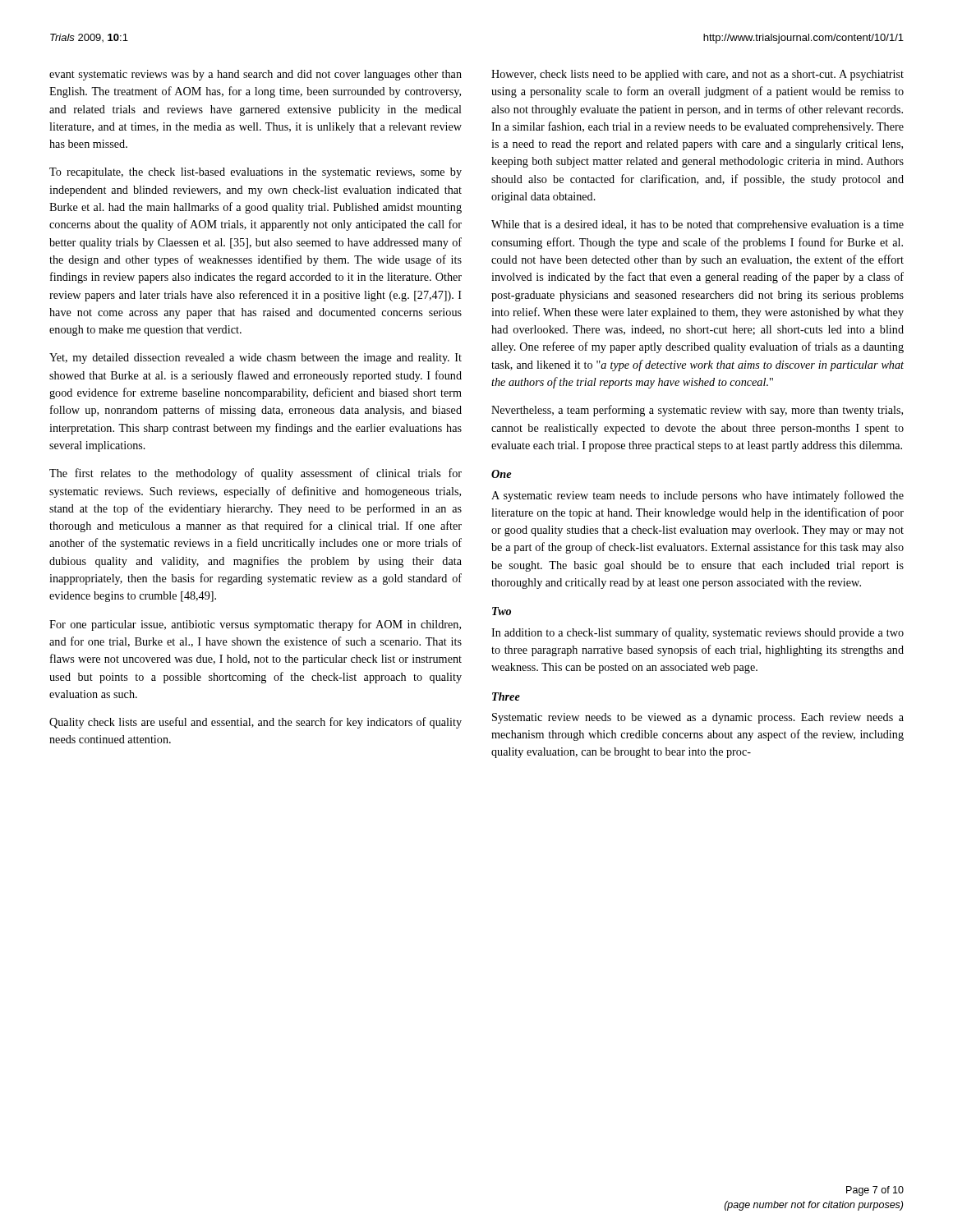Find the block on this page that starts "In addition to a check-list summary of"

698,650
